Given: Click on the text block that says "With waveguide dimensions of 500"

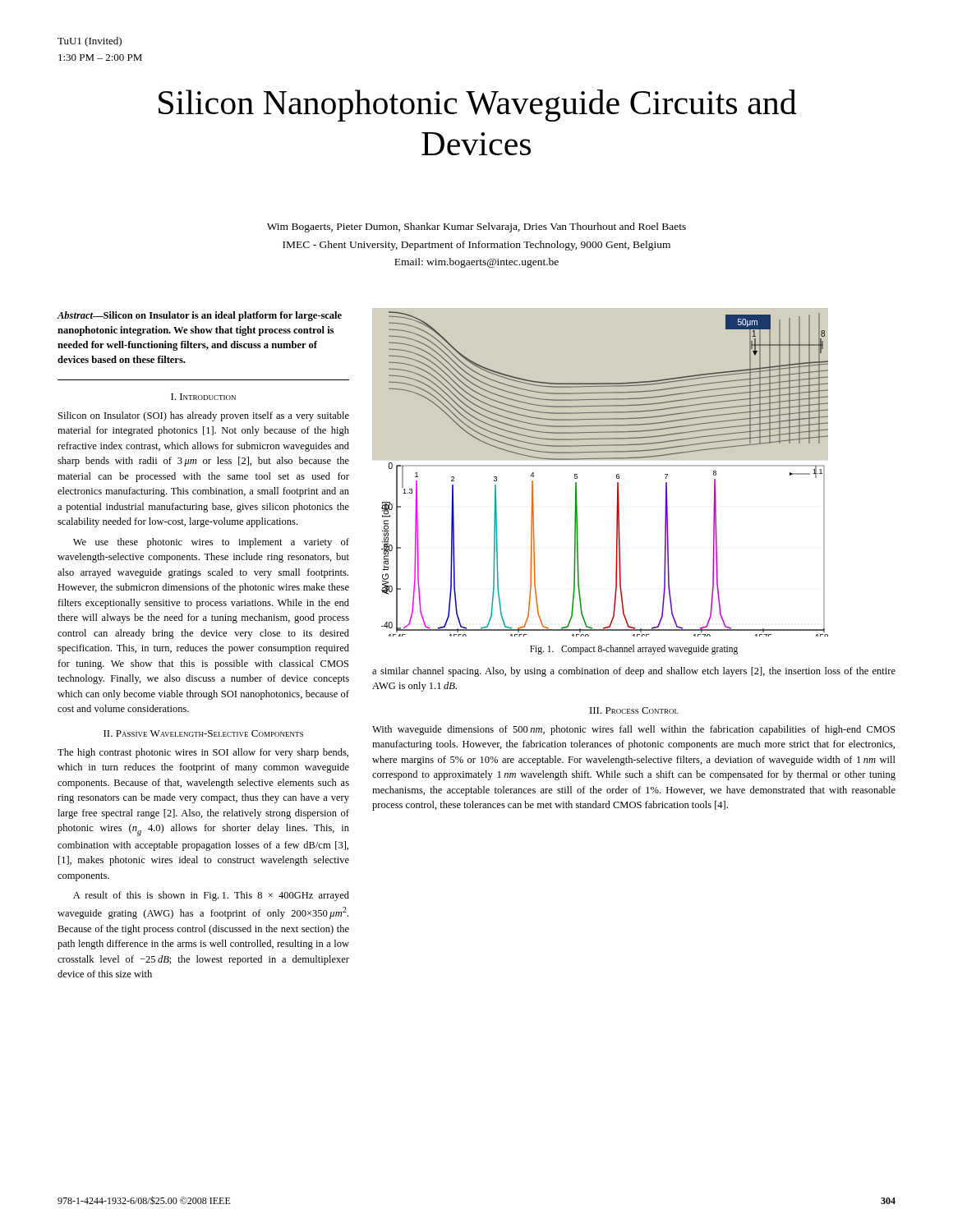Looking at the screenshot, I should coord(634,768).
